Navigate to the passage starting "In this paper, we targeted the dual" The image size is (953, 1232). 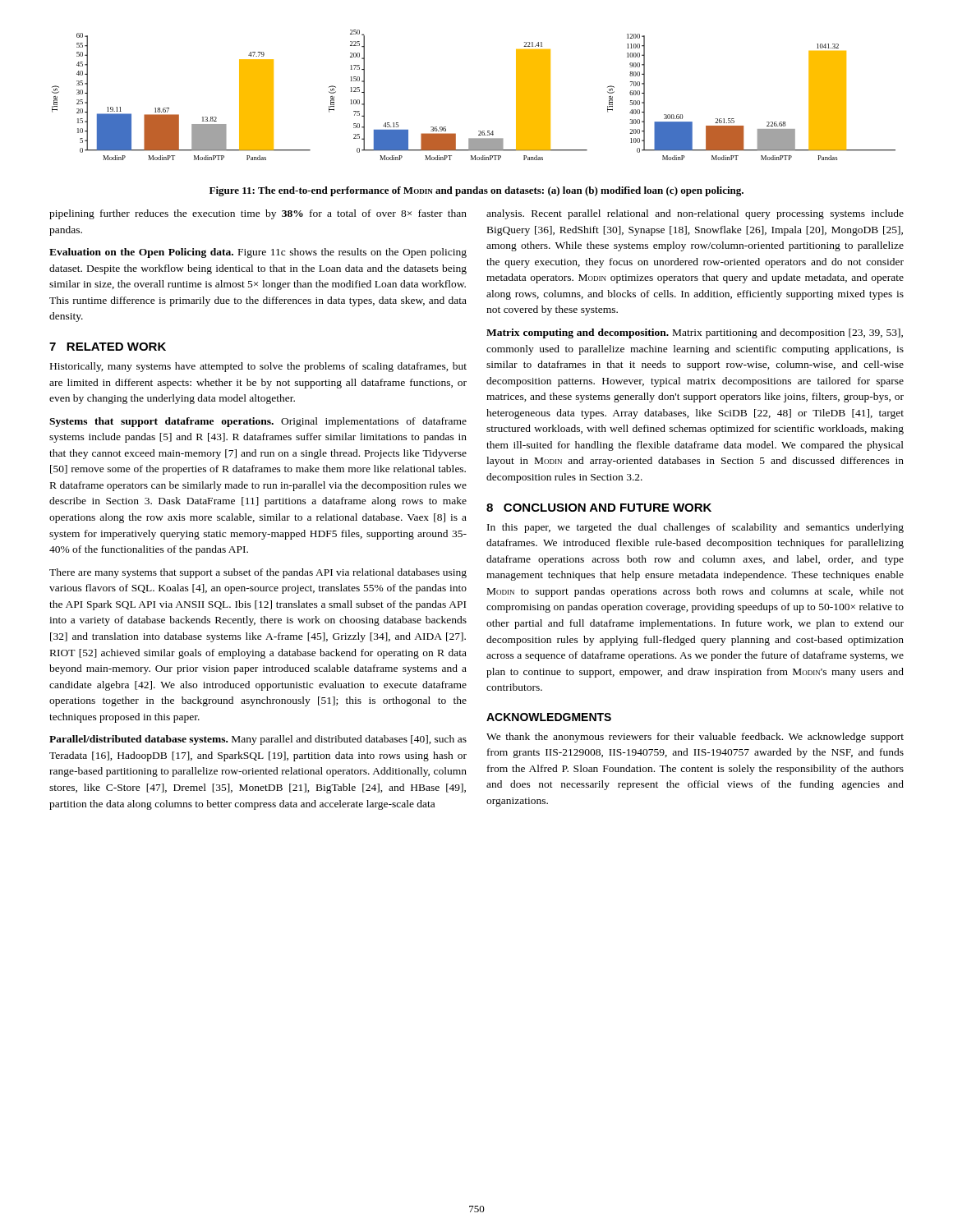tap(695, 607)
